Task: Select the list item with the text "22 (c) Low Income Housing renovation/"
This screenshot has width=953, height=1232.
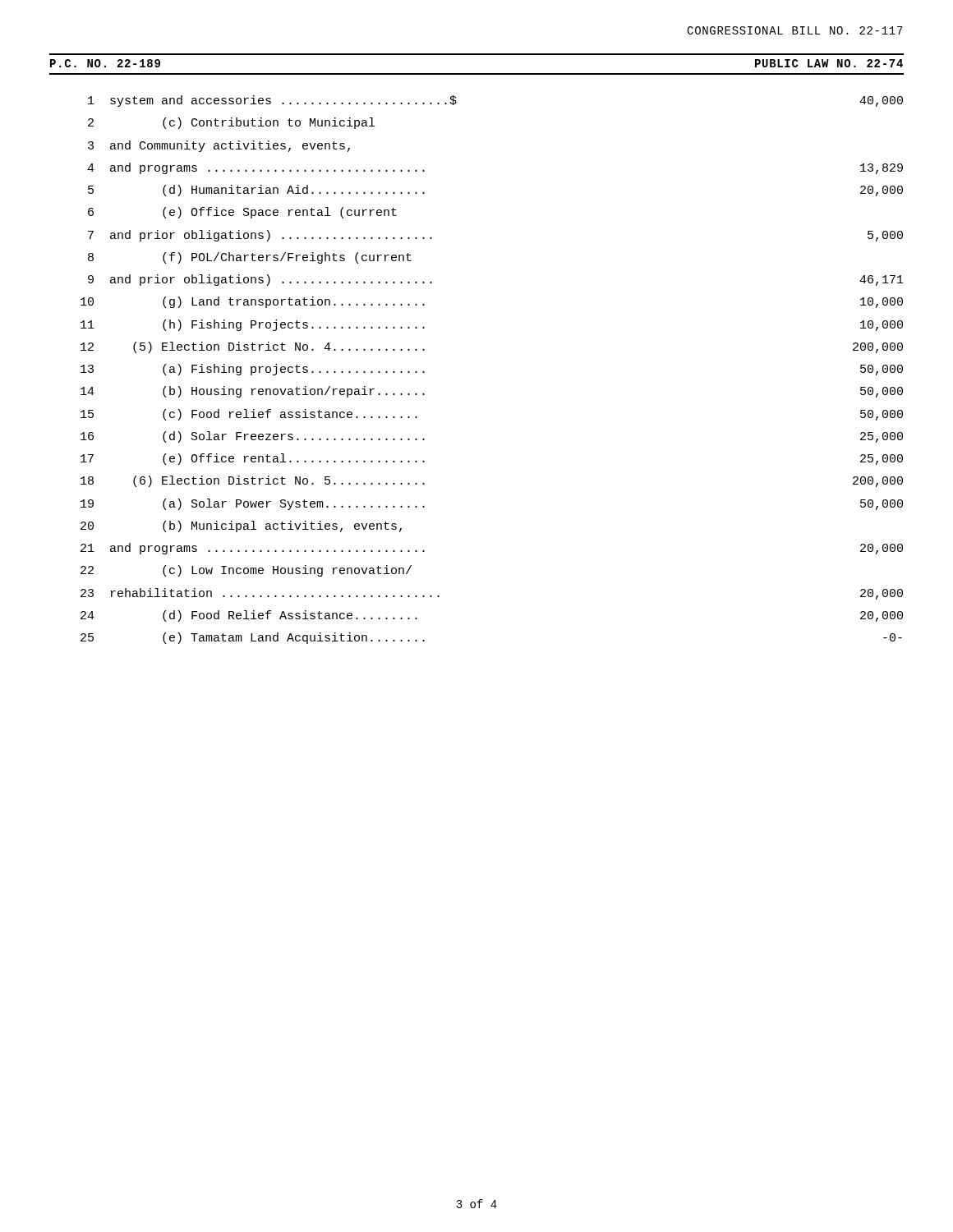Action: click(246, 571)
